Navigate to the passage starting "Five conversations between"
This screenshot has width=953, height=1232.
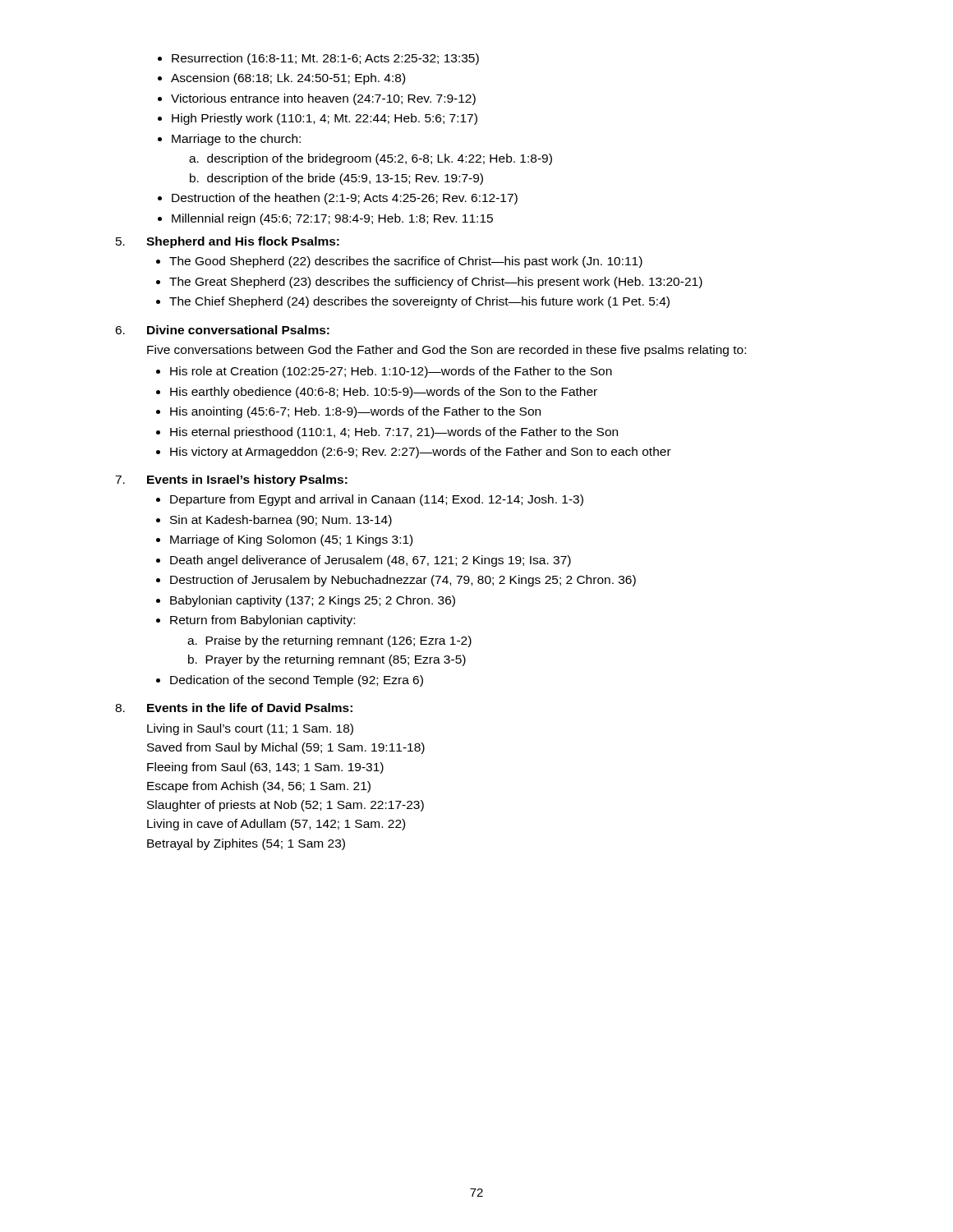tap(447, 349)
